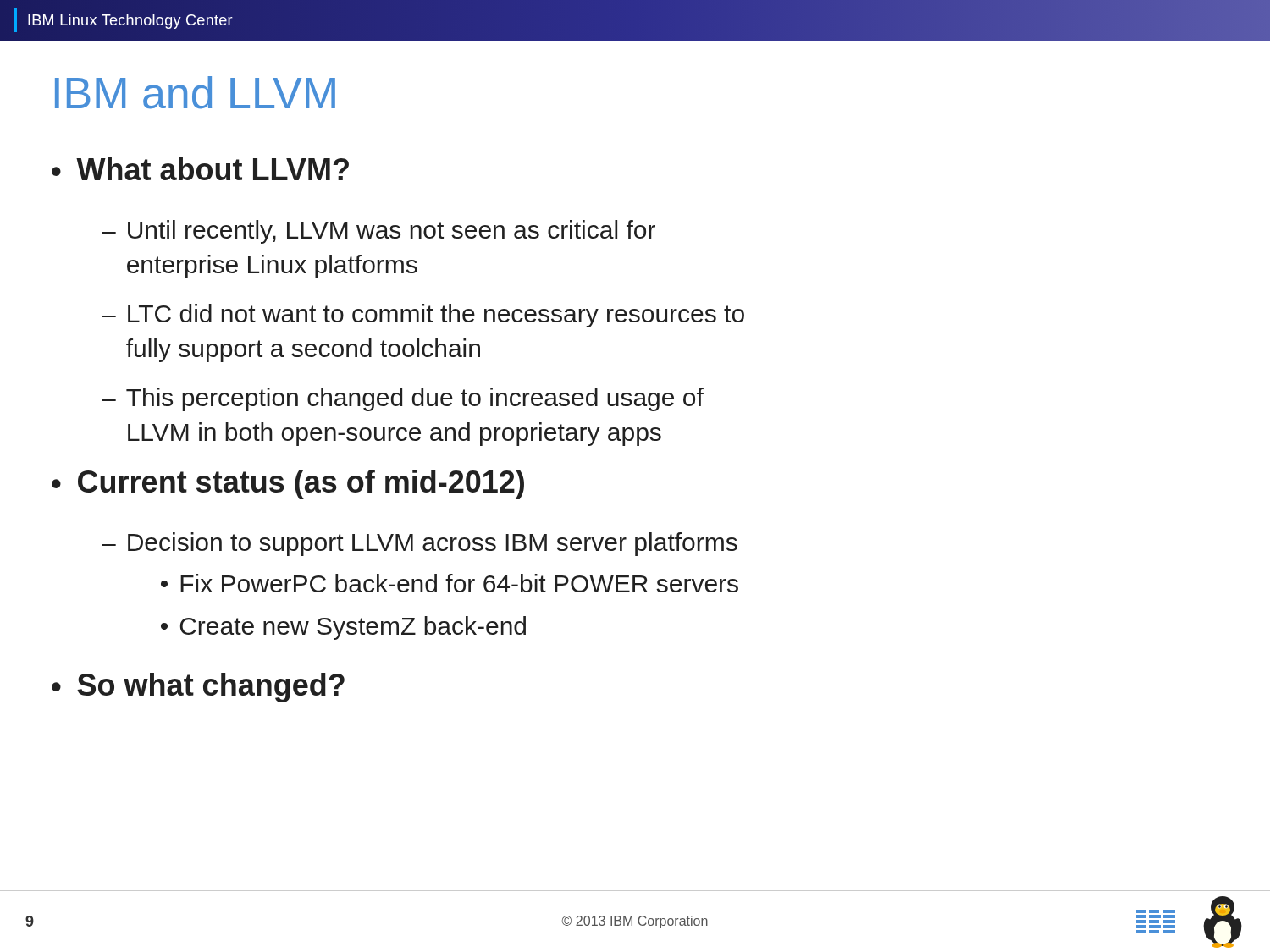Select the list item containing "• Fix PowerPC back-end for"
The image size is (1270, 952).
pyautogui.click(x=450, y=584)
